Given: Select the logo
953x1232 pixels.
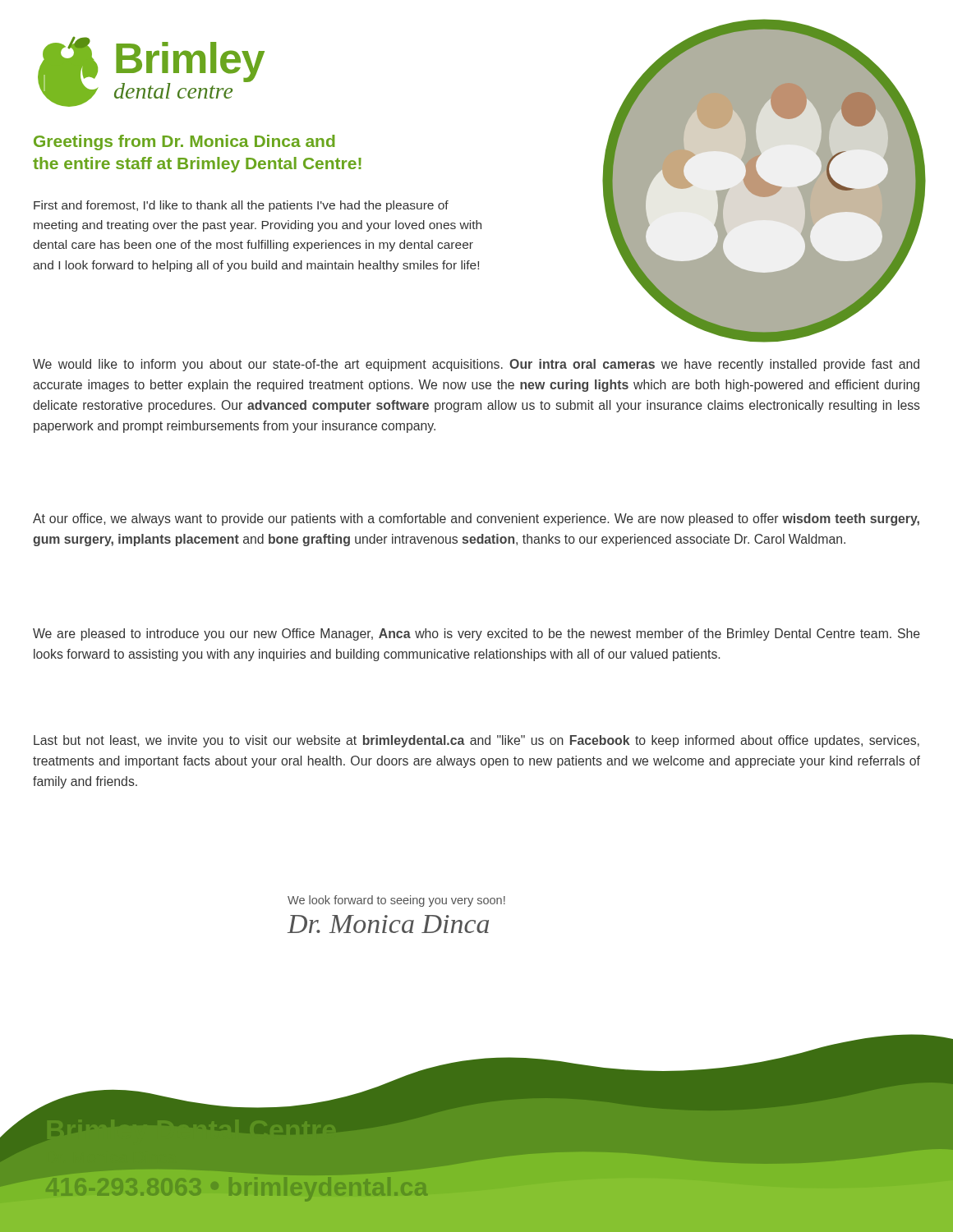Looking at the screenshot, I should [x=197, y=70].
